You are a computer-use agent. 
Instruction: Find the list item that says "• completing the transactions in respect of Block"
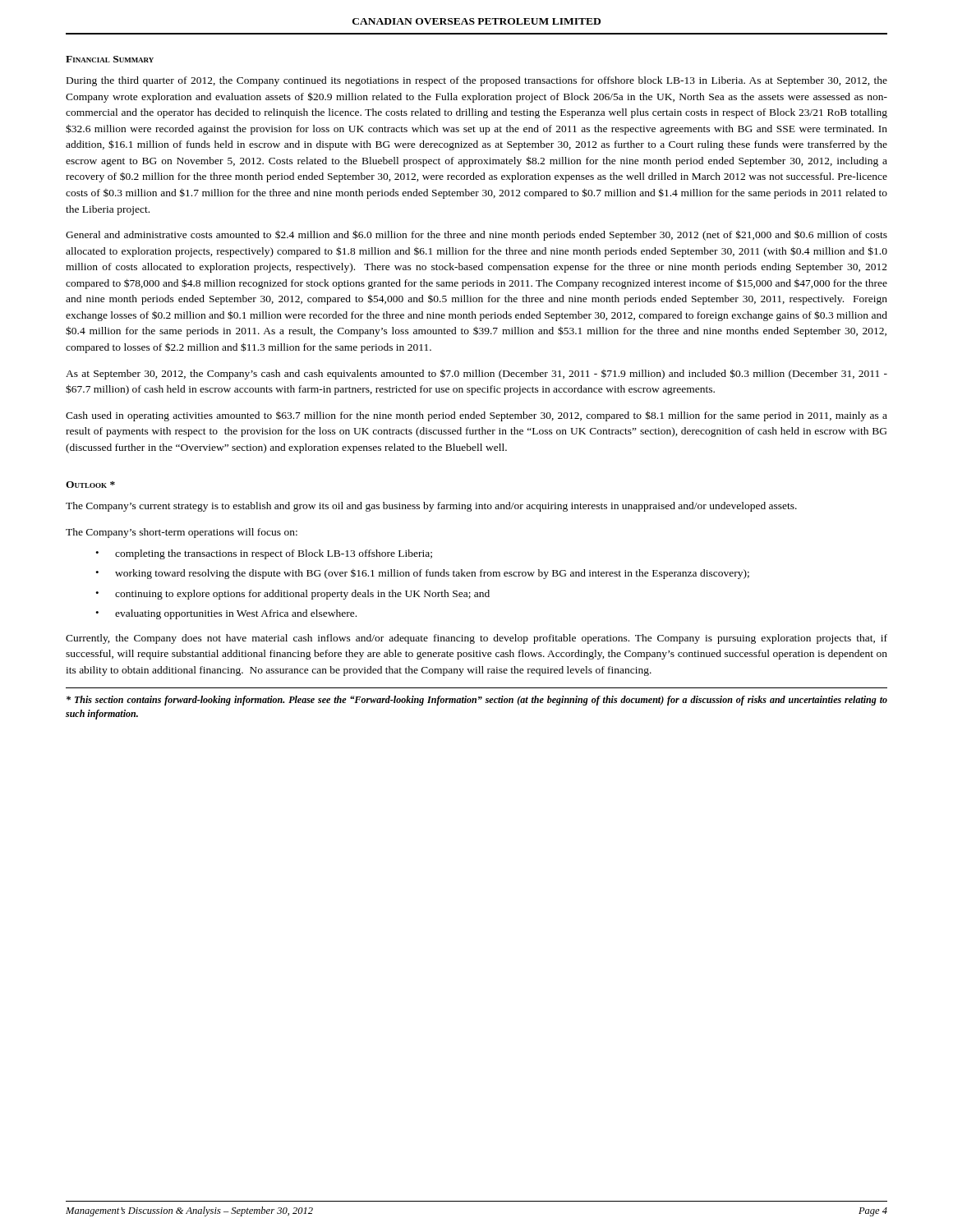coord(264,553)
